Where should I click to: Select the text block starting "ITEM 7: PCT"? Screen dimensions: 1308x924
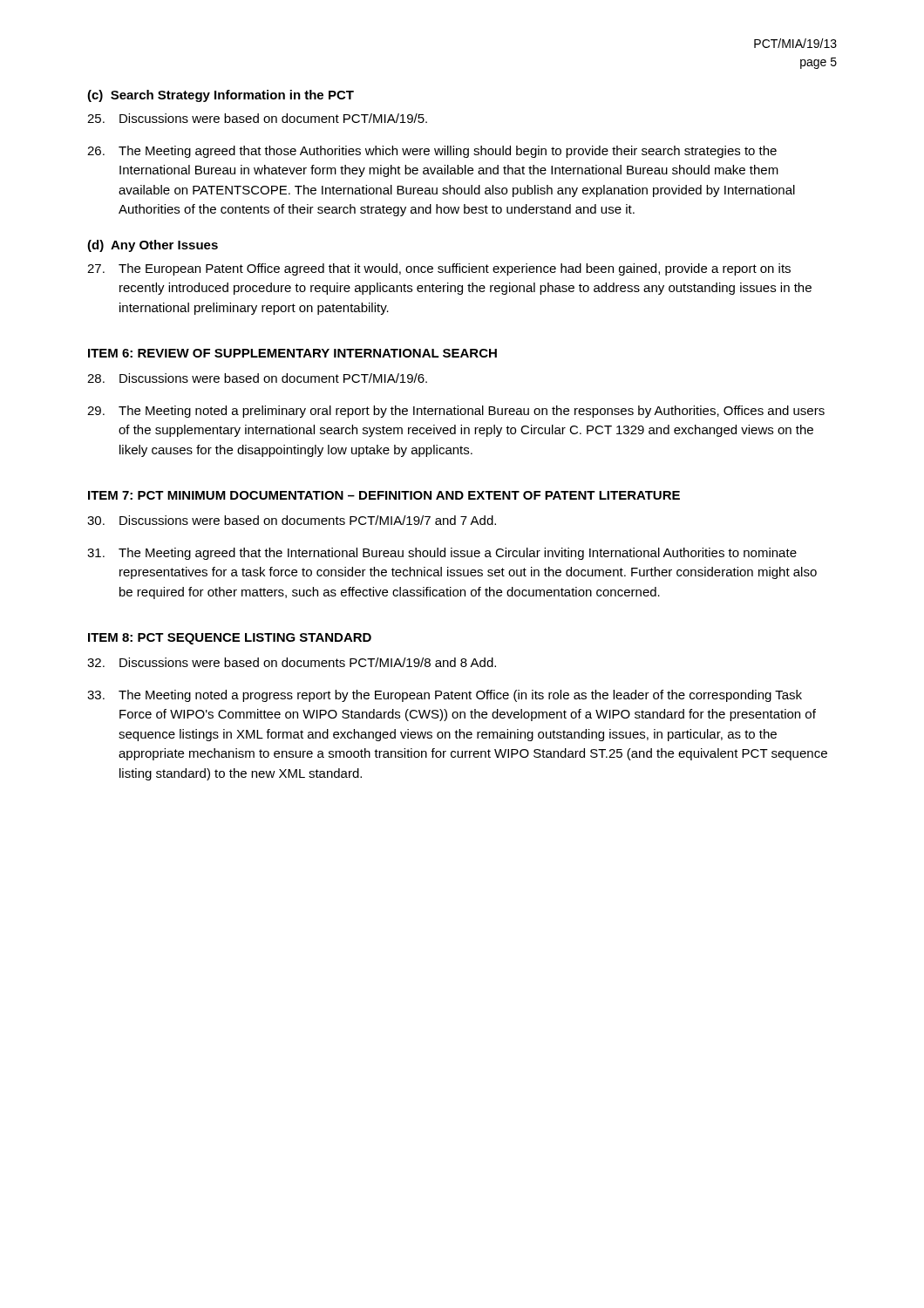pos(384,495)
